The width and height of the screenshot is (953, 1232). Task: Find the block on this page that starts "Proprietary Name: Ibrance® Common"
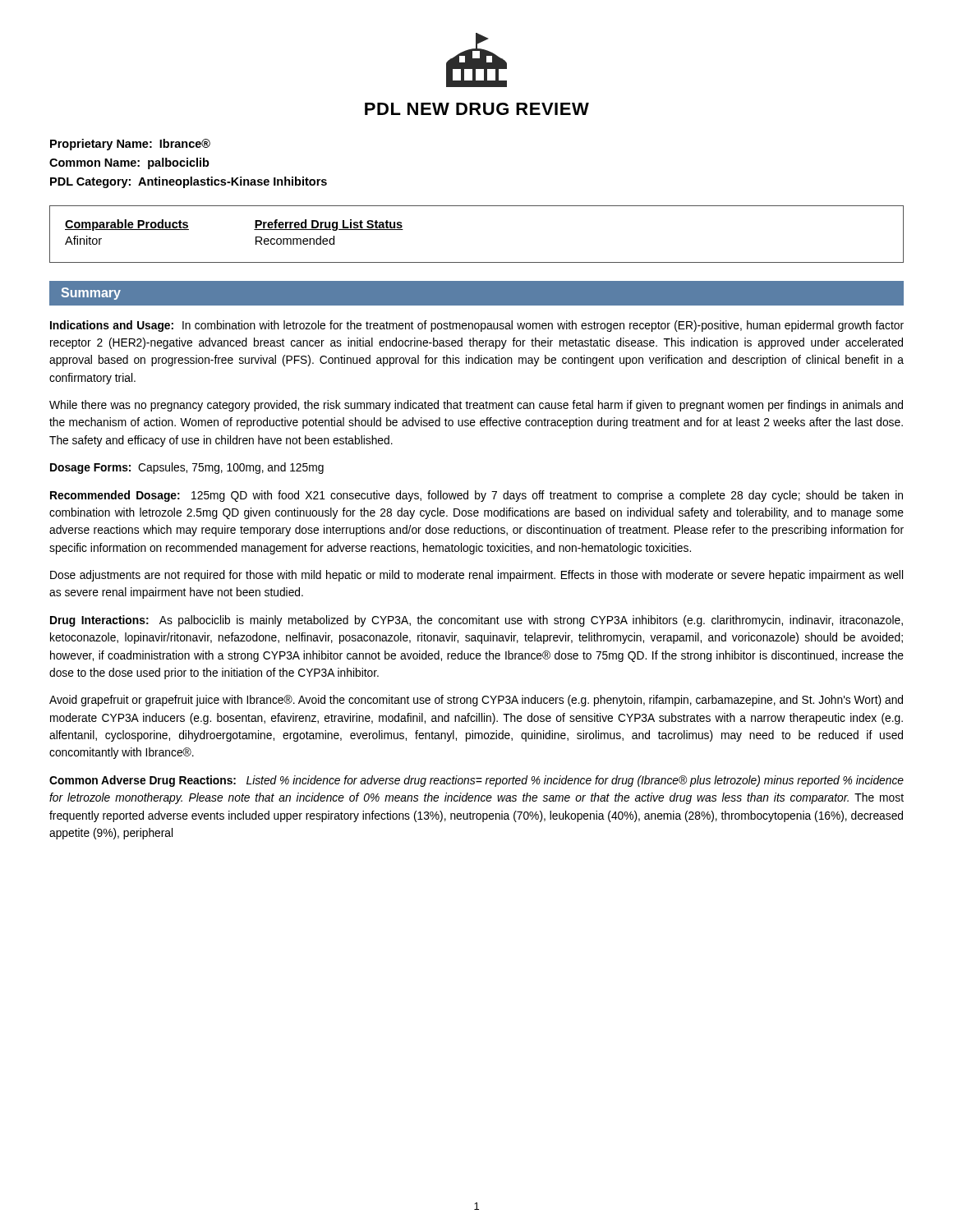(x=130, y=145)
